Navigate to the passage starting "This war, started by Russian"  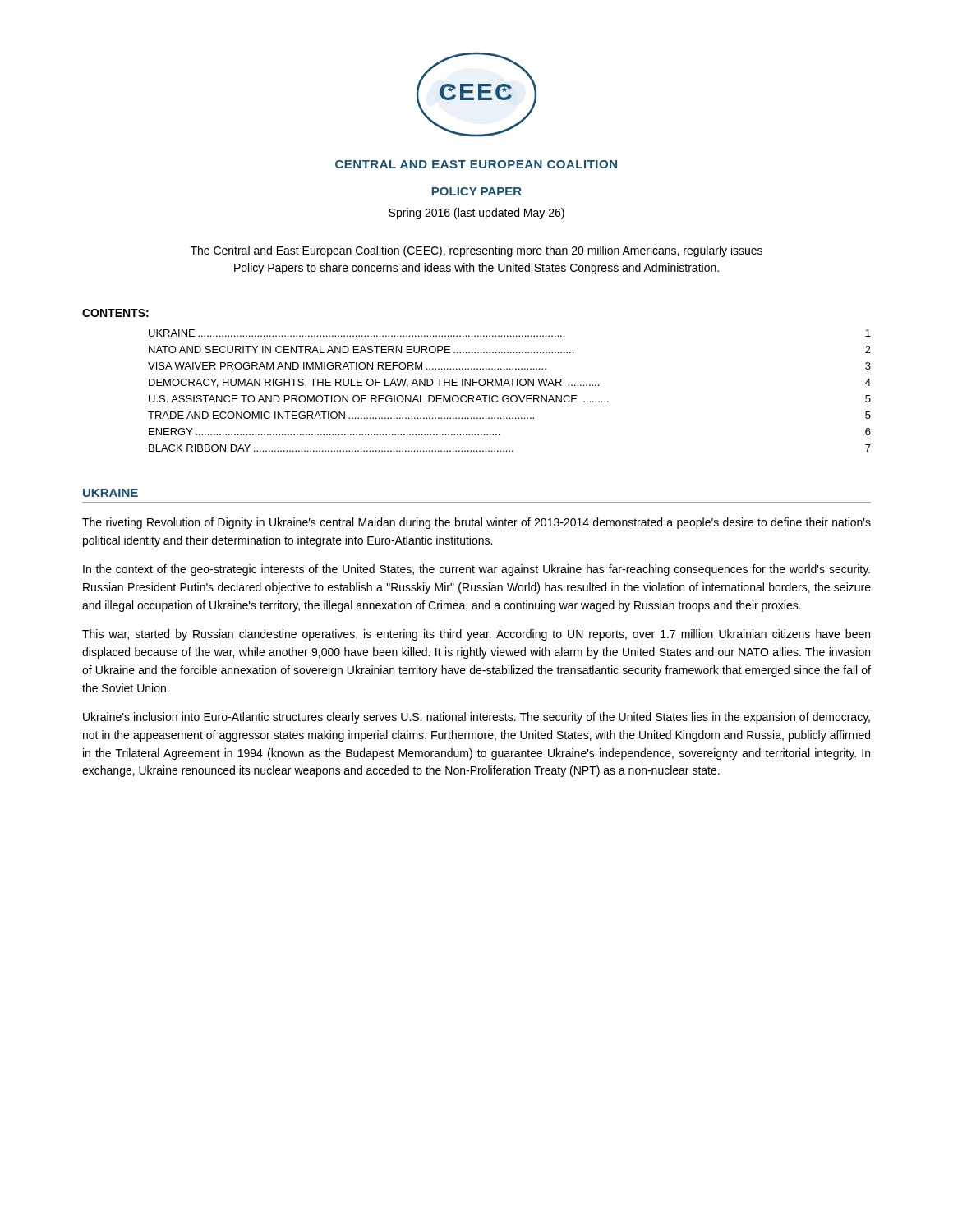coord(476,661)
